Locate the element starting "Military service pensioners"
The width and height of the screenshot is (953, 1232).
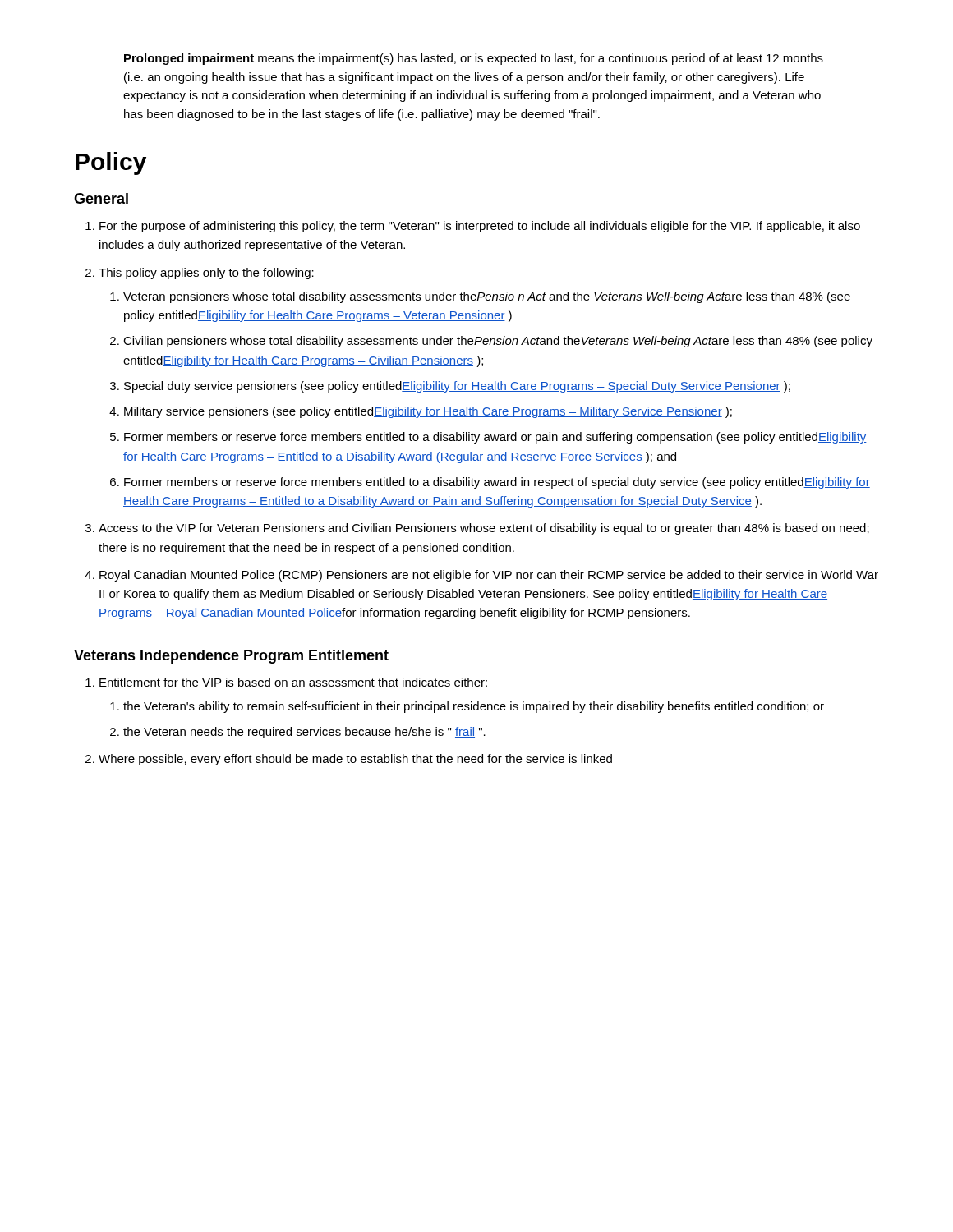point(428,411)
